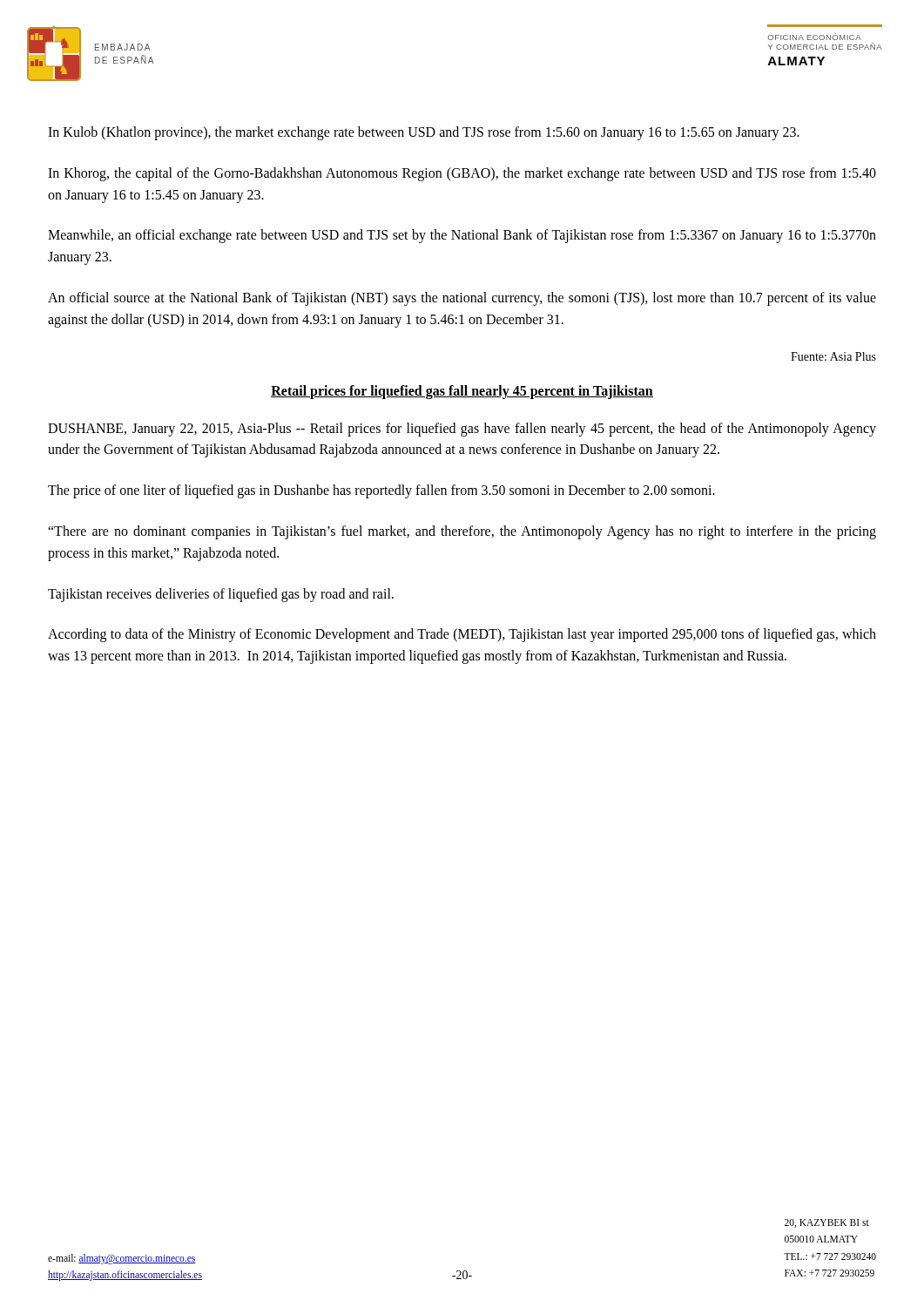The height and width of the screenshot is (1307, 924).
Task: Select the text block that says "DUSHANBE, January 22, 2015, Asia-Plus -- Retail"
Action: pos(462,439)
